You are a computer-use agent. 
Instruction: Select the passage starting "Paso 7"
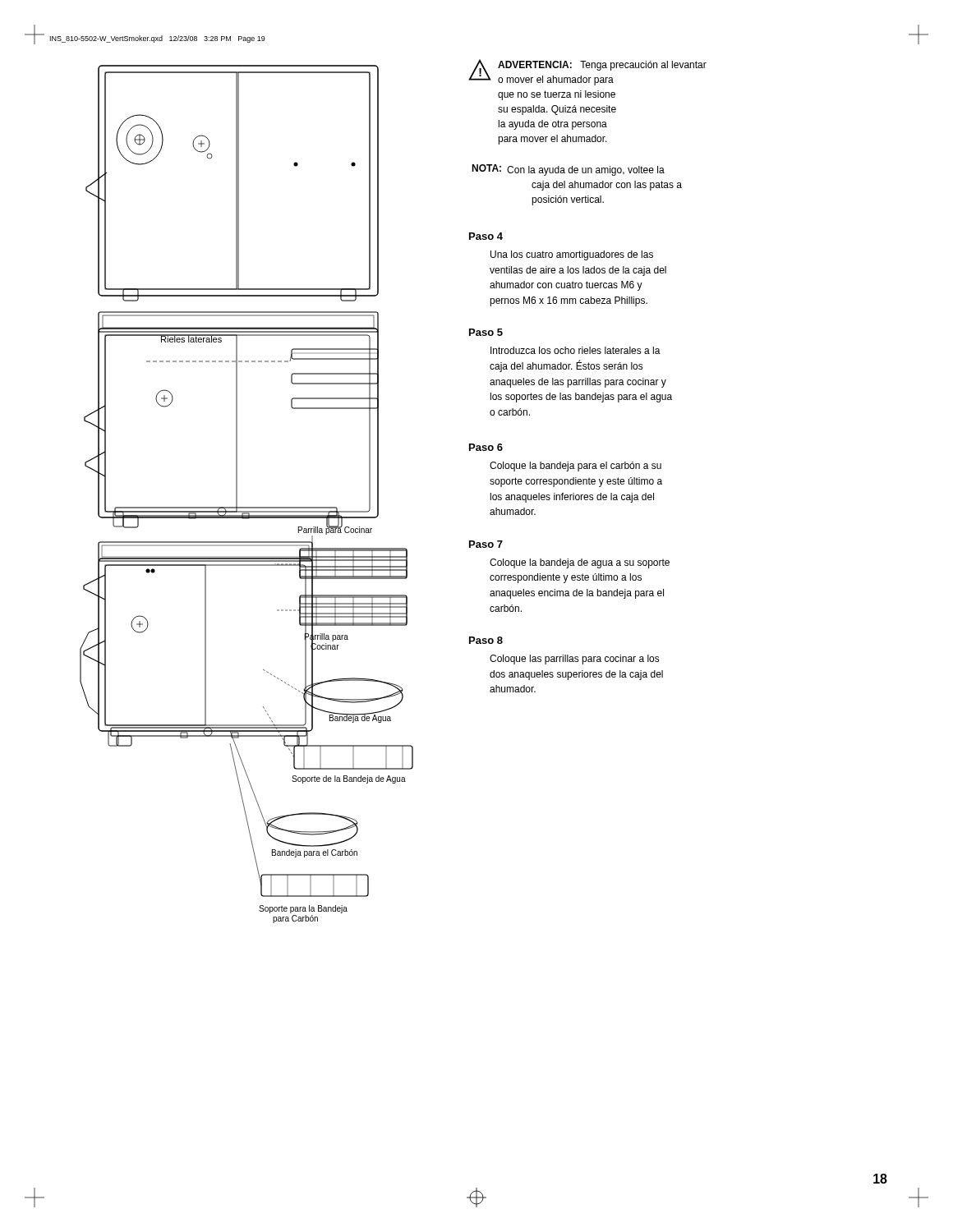click(x=486, y=544)
